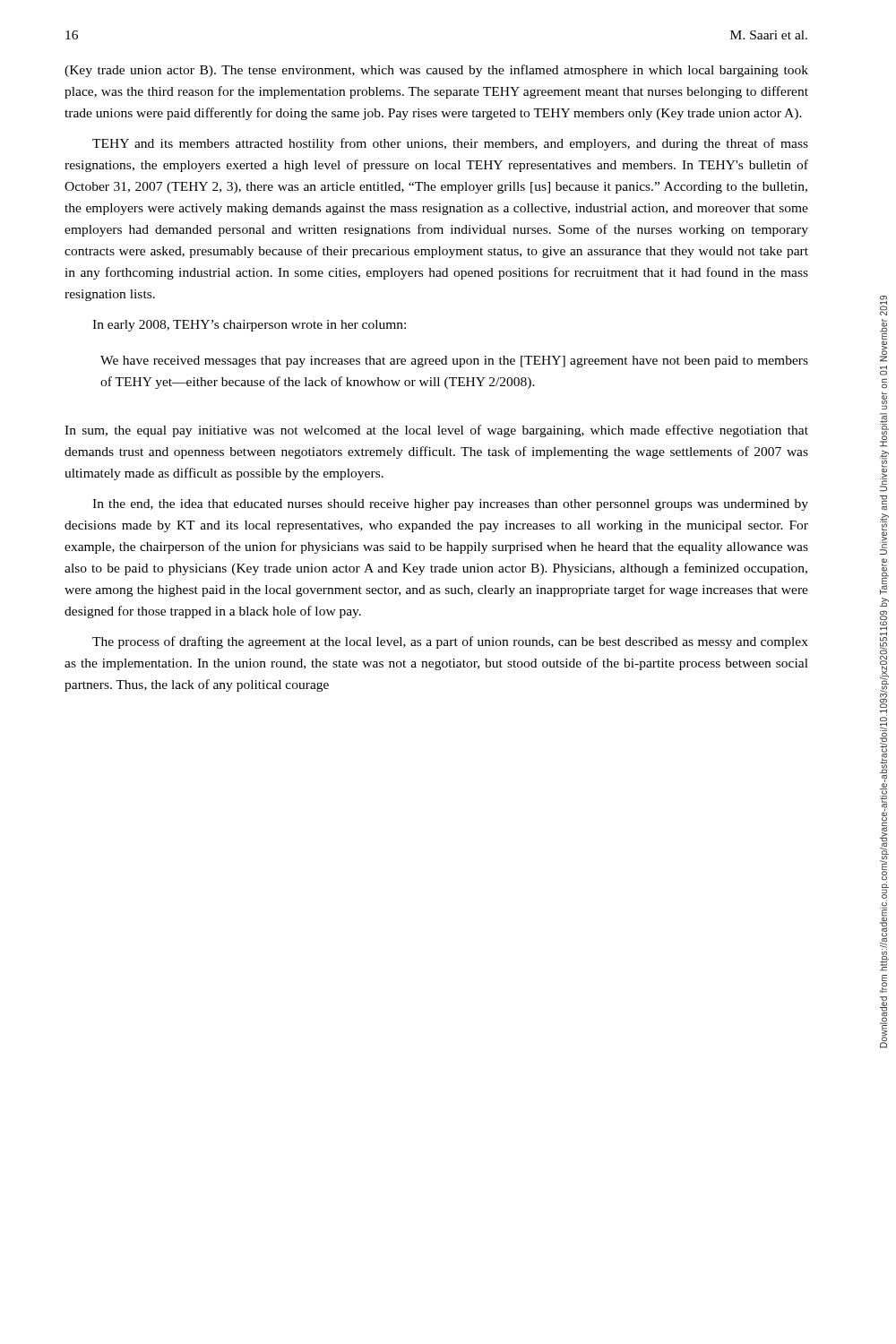Navigate to the passage starting "We have received messages that pay increases that"

click(454, 371)
